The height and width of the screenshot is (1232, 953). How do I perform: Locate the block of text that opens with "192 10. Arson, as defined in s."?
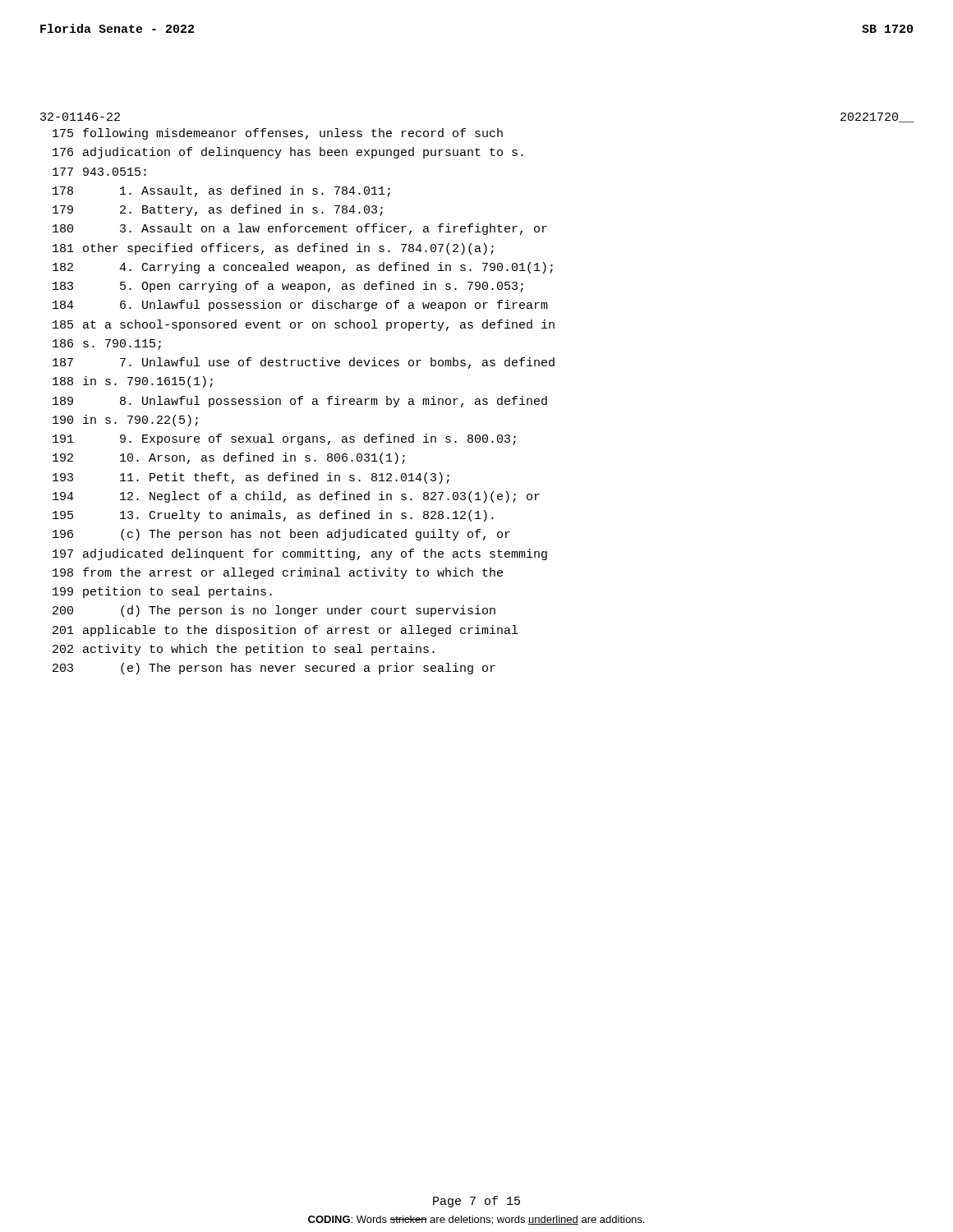click(x=229, y=458)
